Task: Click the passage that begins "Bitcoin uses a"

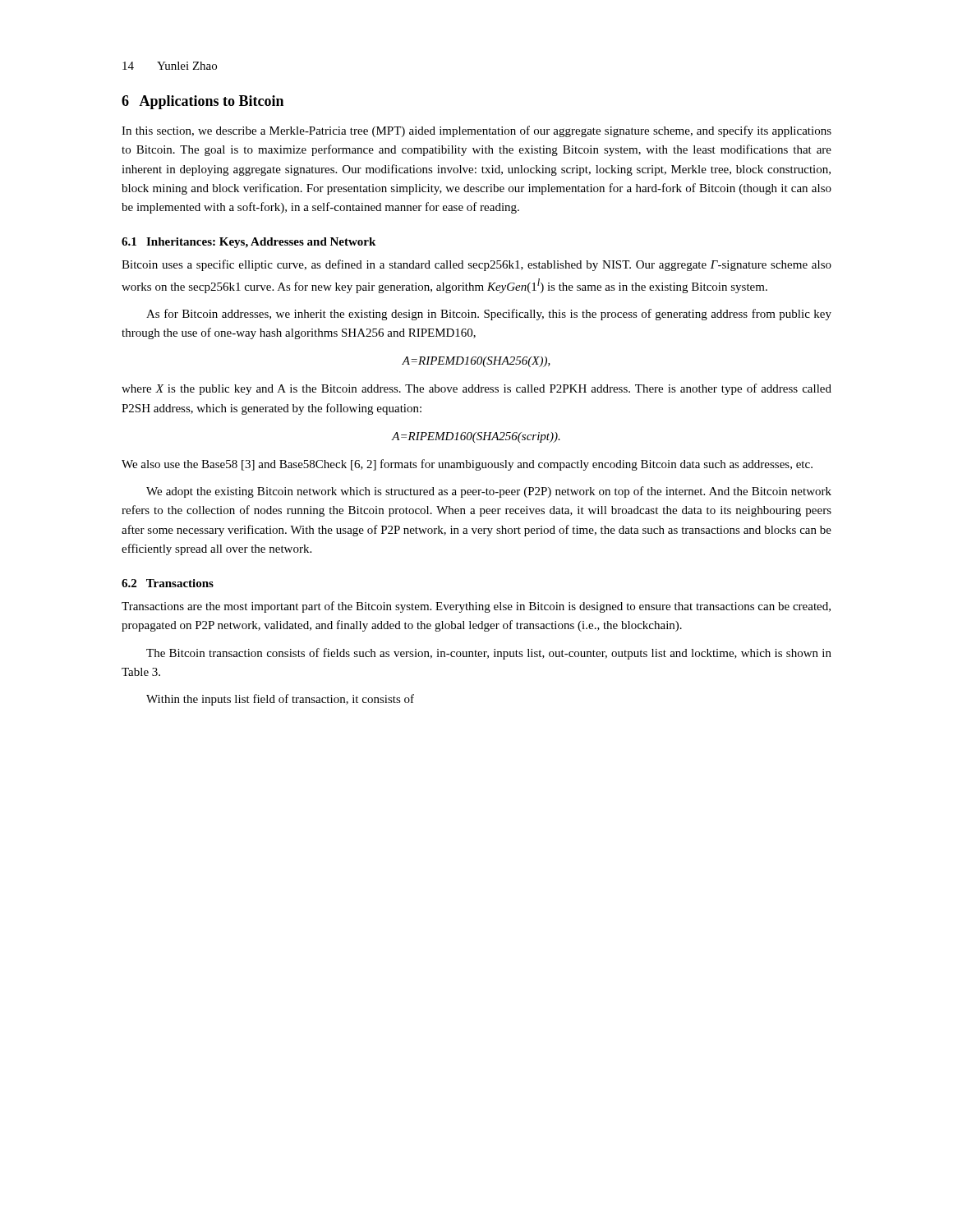Action: click(x=476, y=276)
